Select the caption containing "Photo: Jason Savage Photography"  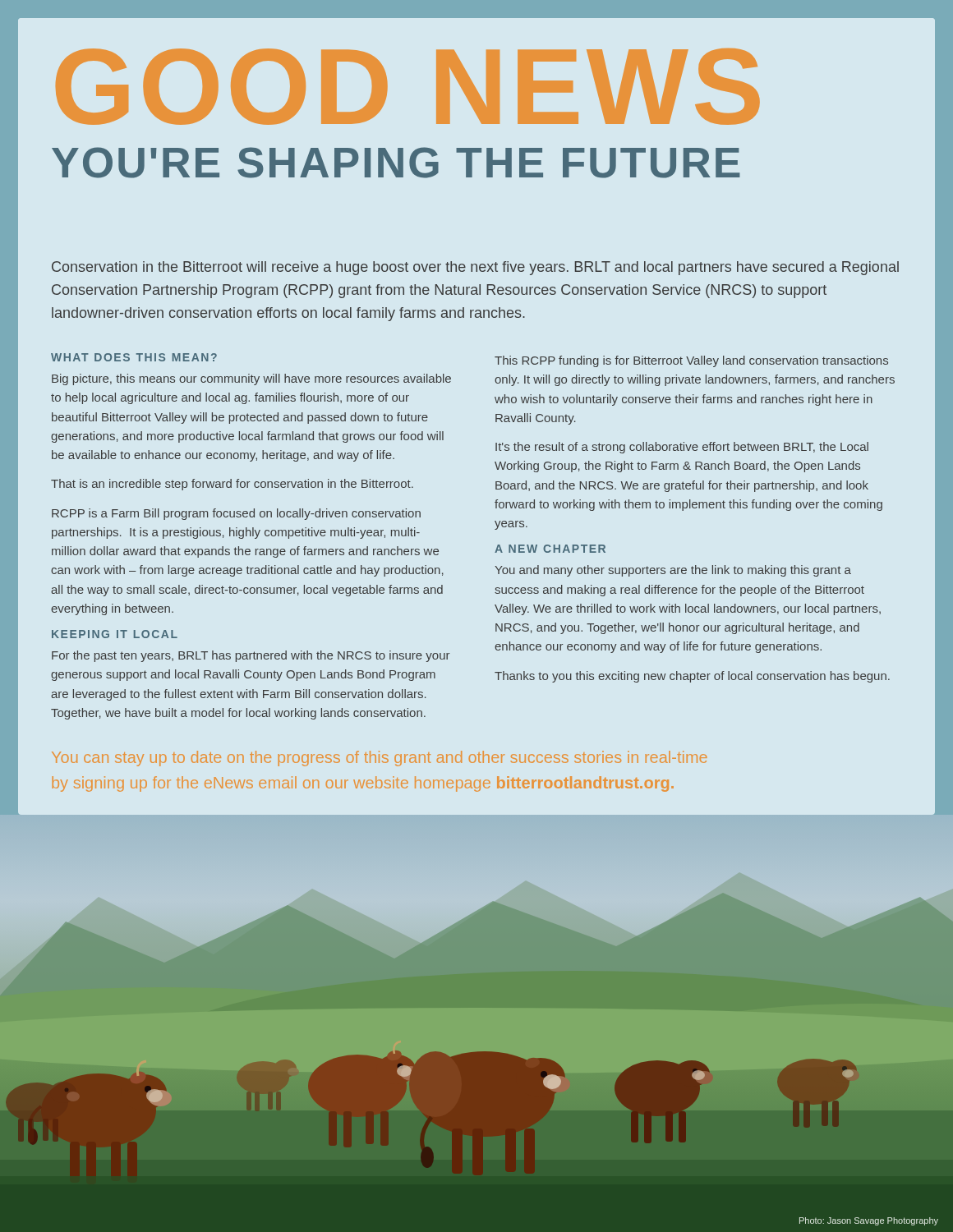tap(868, 1221)
